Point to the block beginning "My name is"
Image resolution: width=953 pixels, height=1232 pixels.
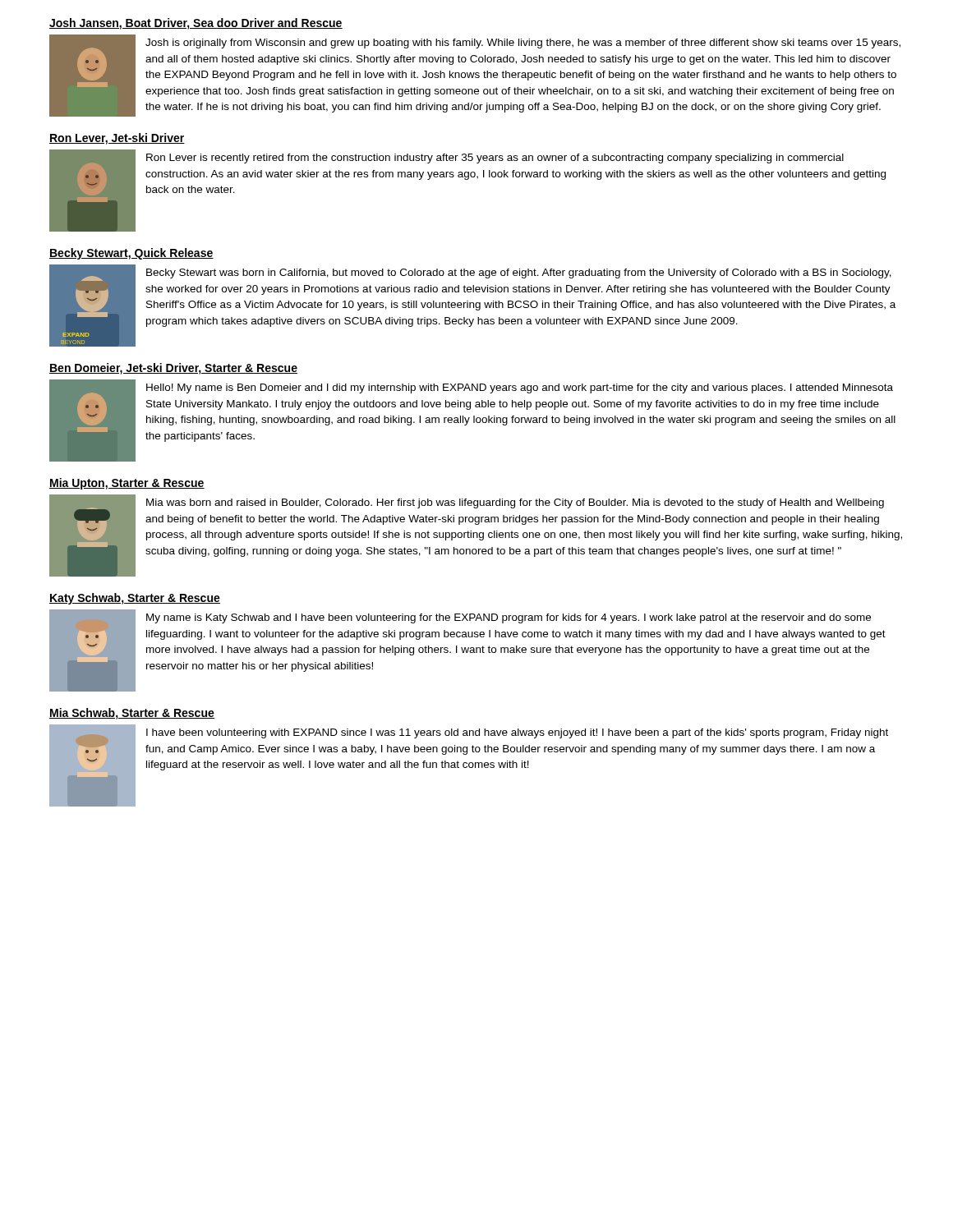click(515, 641)
